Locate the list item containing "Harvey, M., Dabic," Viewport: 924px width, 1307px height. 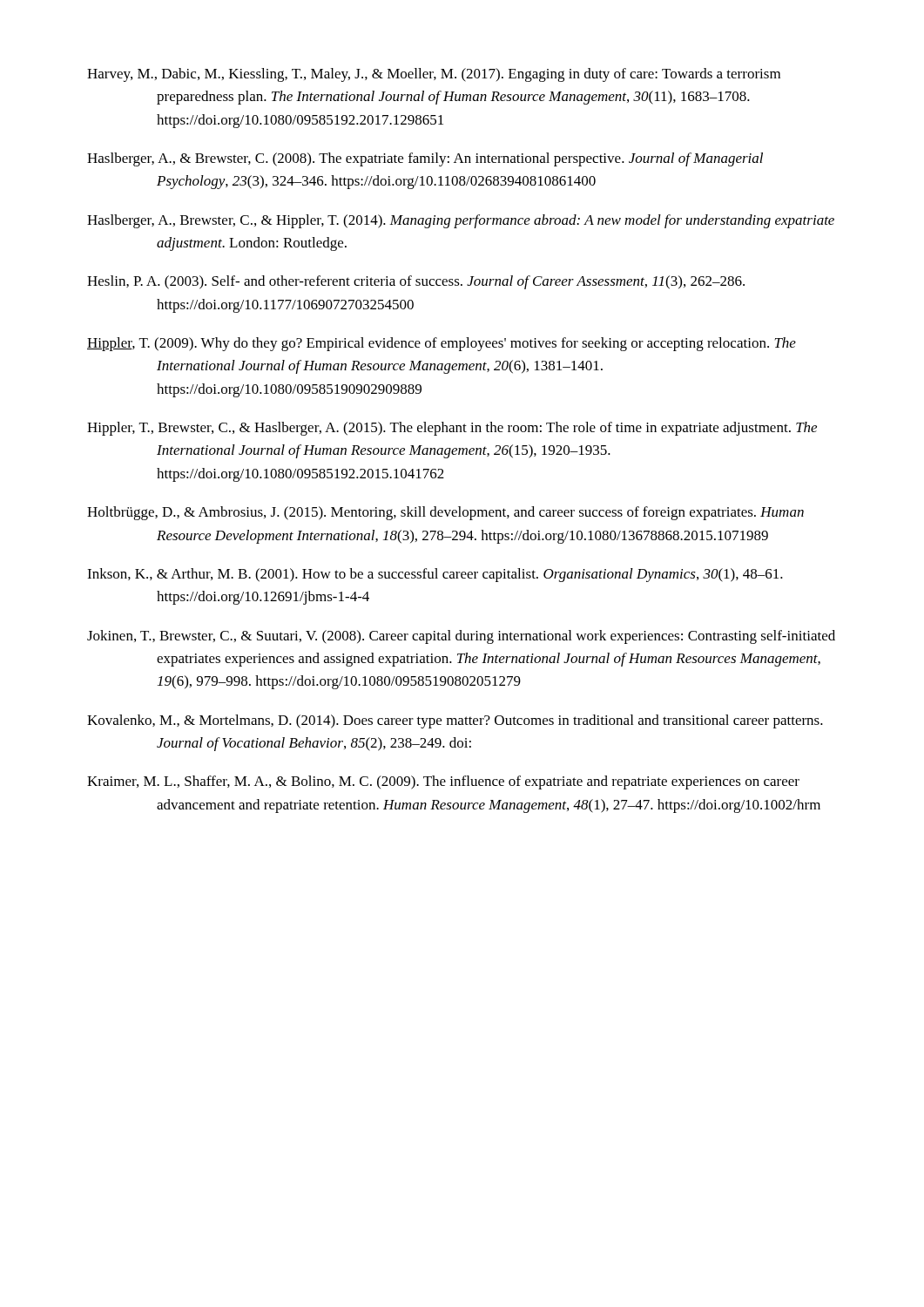tap(434, 97)
